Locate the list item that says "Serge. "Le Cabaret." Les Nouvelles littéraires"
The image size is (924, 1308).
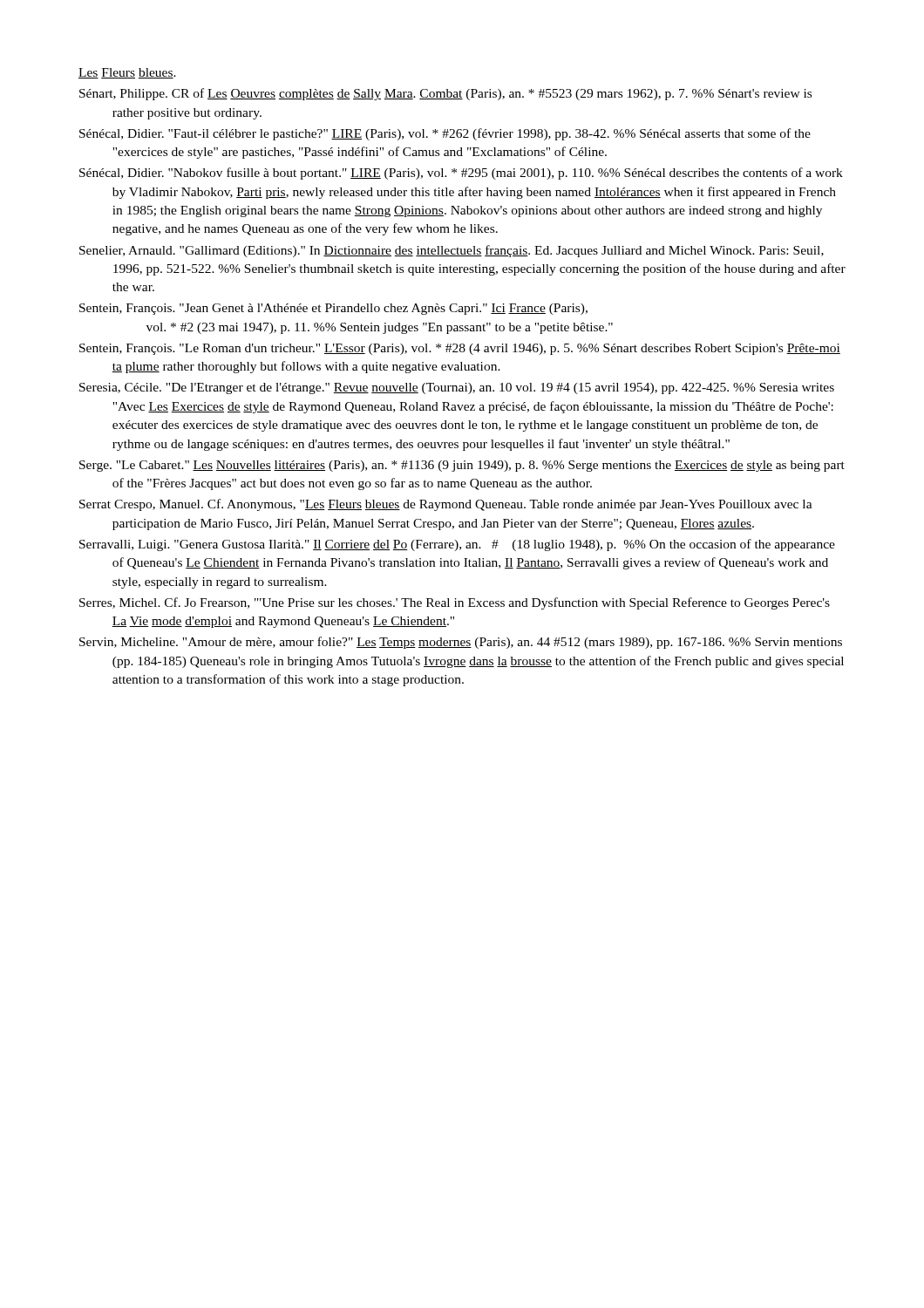tap(462, 473)
